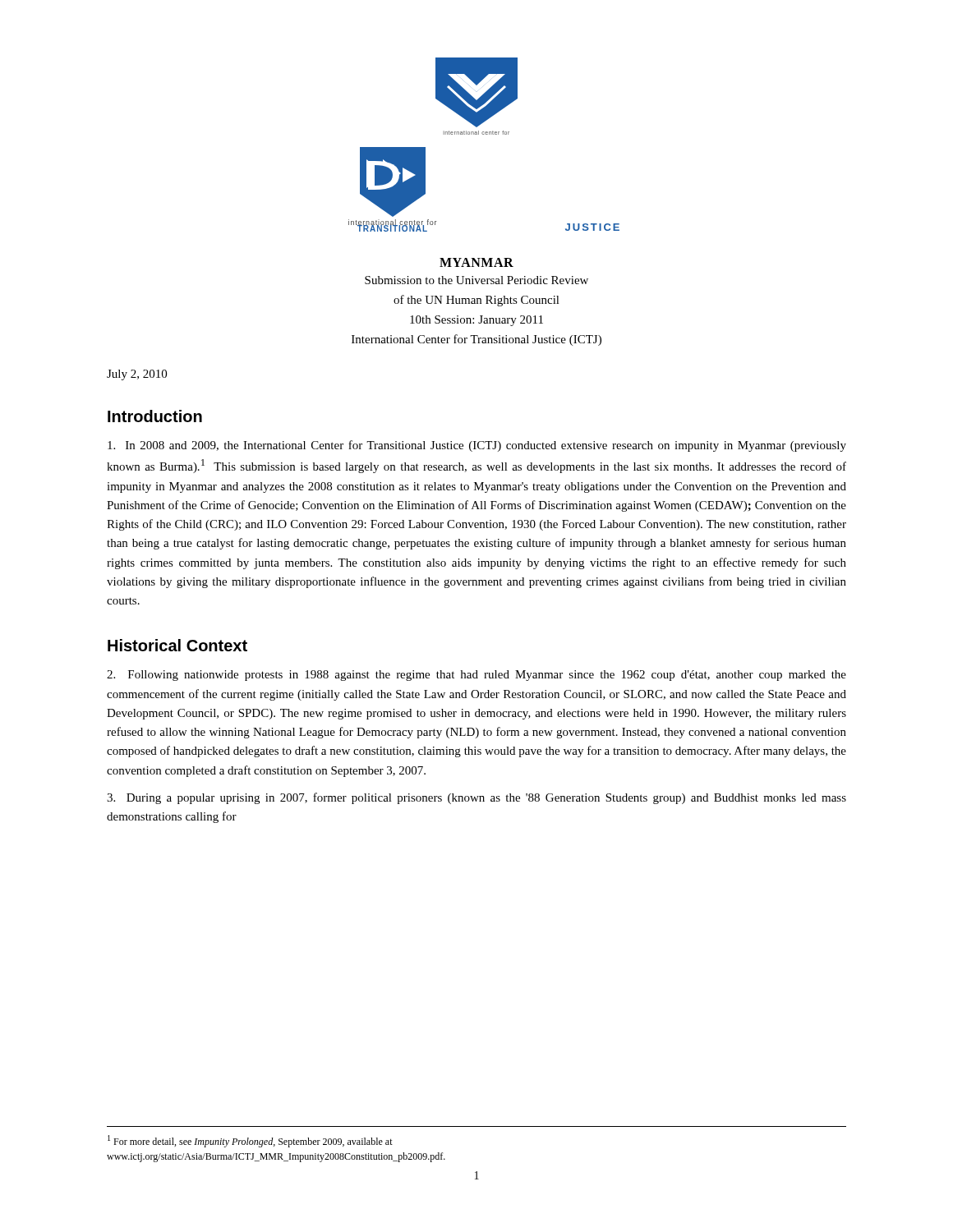Click the title that begins "MYANMAR Submission to the"
This screenshot has height=1232, width=953.
coord(476,302)
